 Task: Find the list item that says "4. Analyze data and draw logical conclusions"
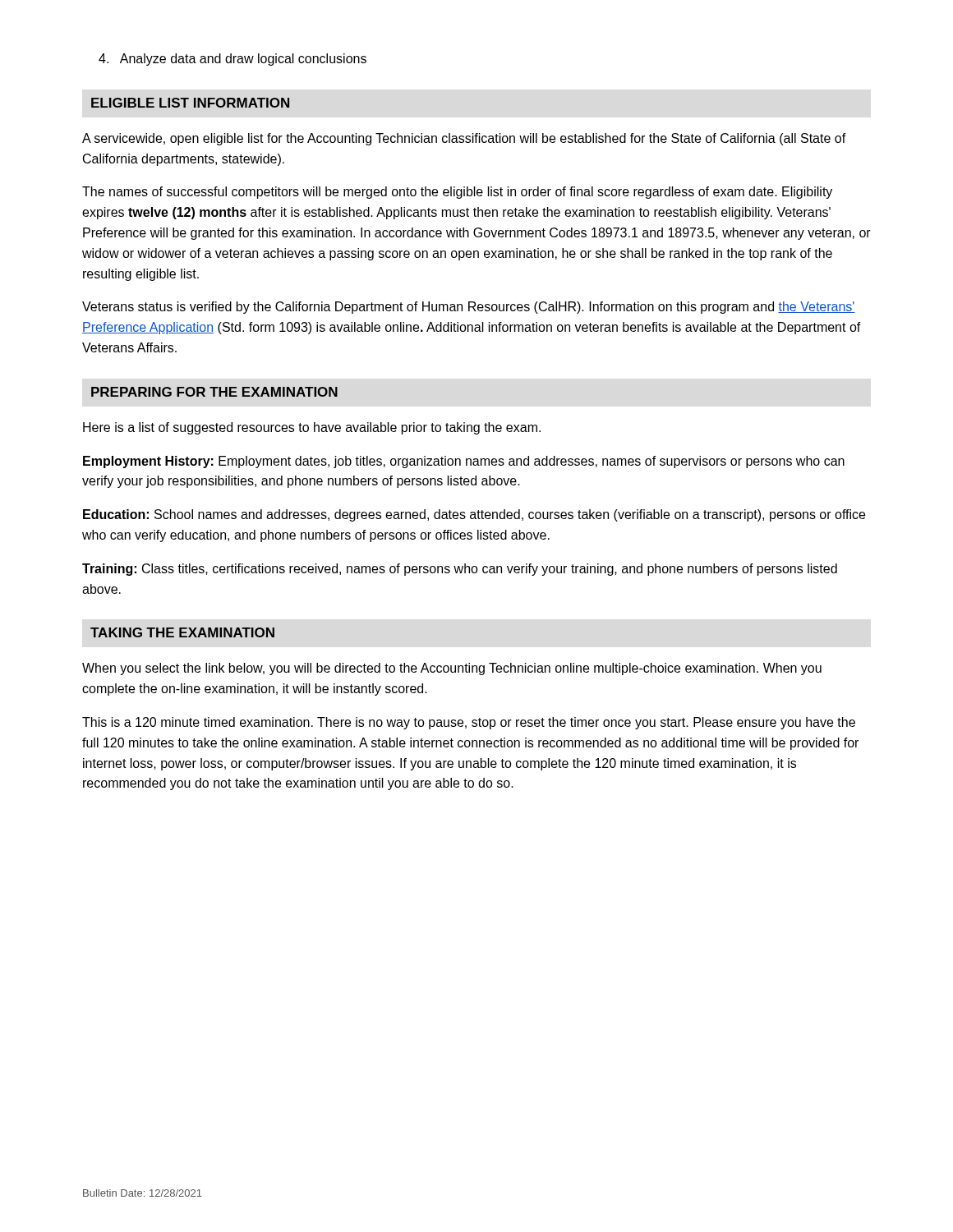click(233, 59)
